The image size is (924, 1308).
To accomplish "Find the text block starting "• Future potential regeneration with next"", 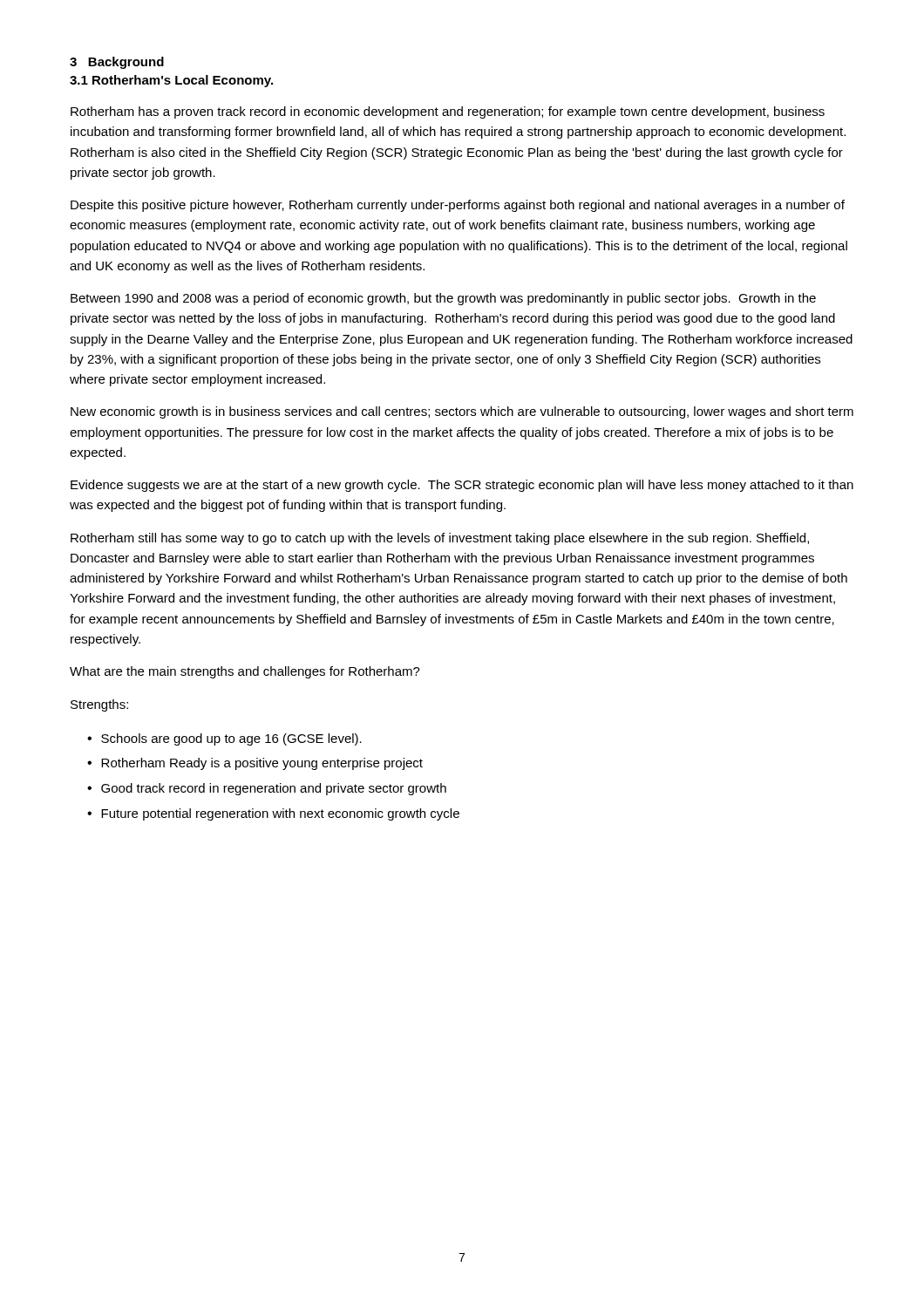I will click(x=273, y=814).
